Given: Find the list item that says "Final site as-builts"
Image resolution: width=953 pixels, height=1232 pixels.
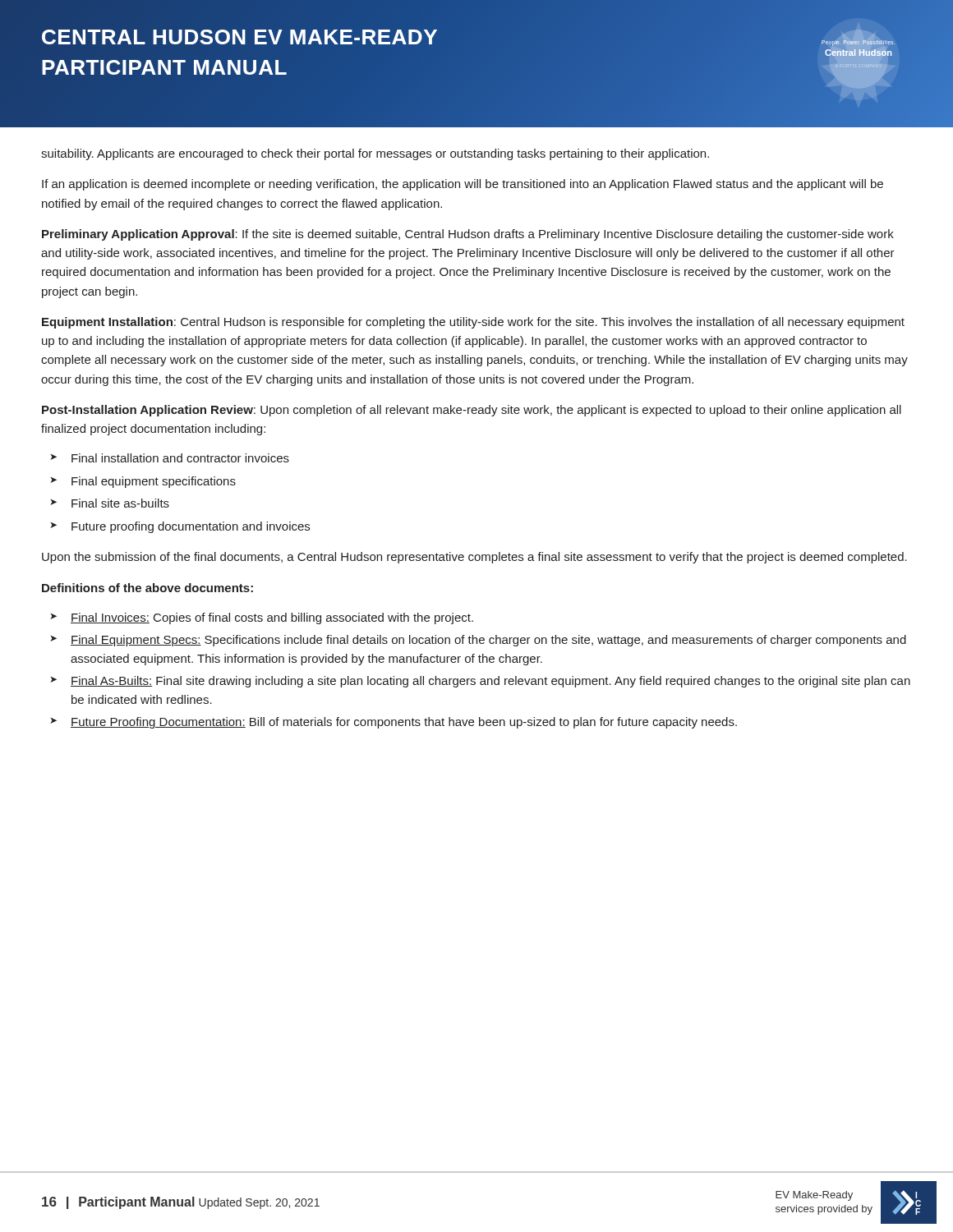Looking at the screenshot, I should click(120, 503).
